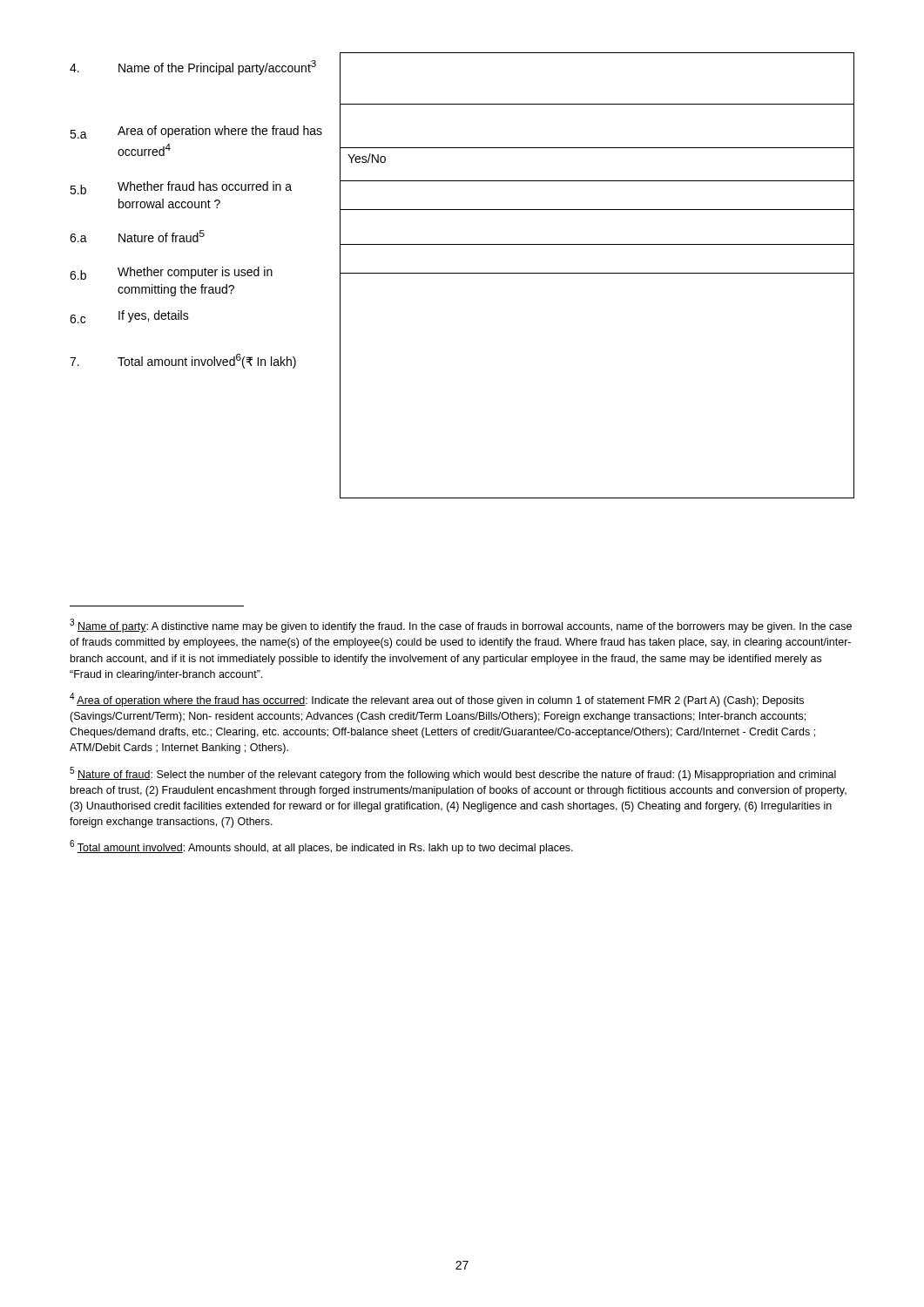Image resolution: width=924 pixels, height=1307 pixels.
Task: Locate the text "6.a Nature of fraud5"
Action: [x=205, y=237]
